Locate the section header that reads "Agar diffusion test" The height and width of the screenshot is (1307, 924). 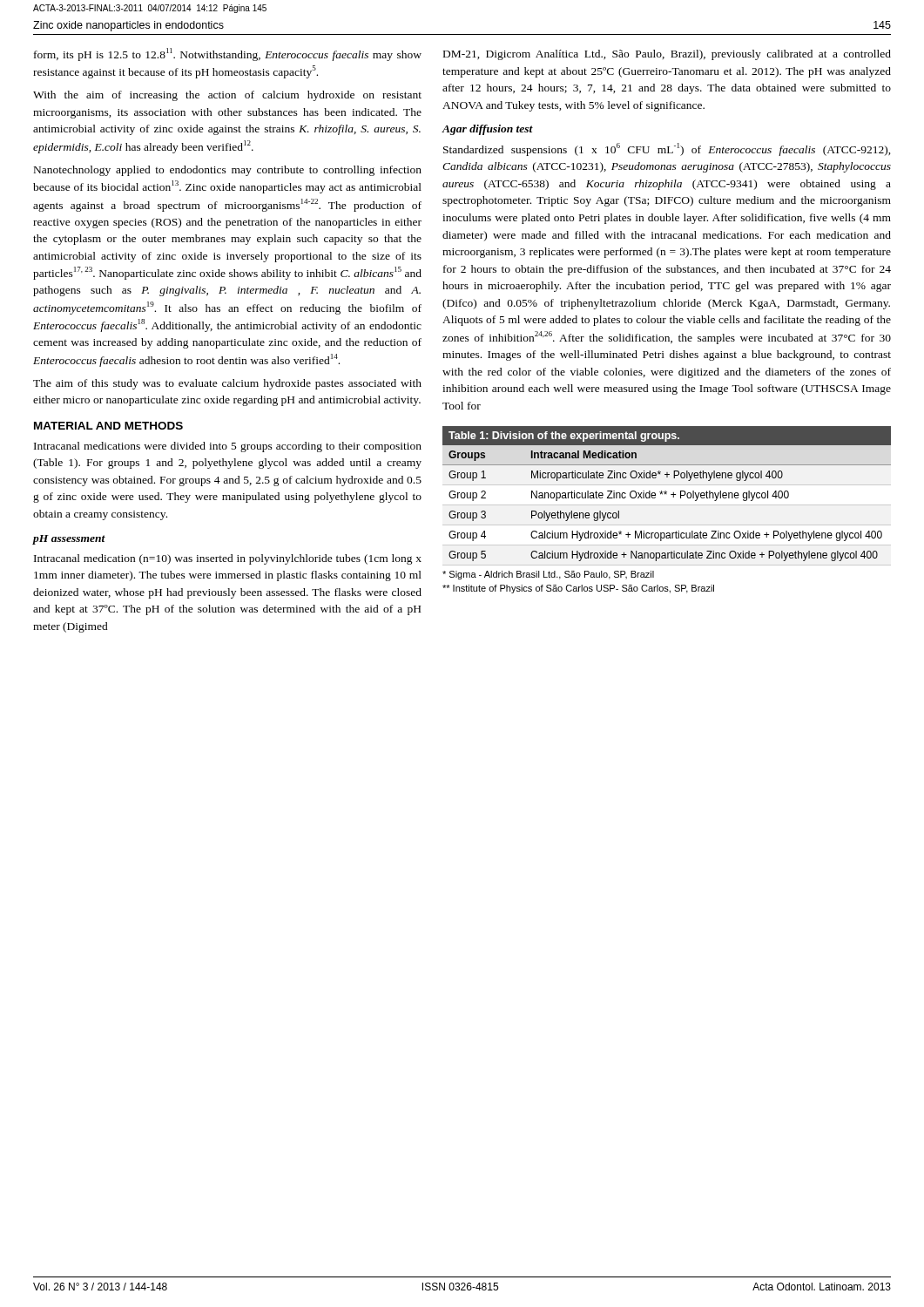(487, 129)
